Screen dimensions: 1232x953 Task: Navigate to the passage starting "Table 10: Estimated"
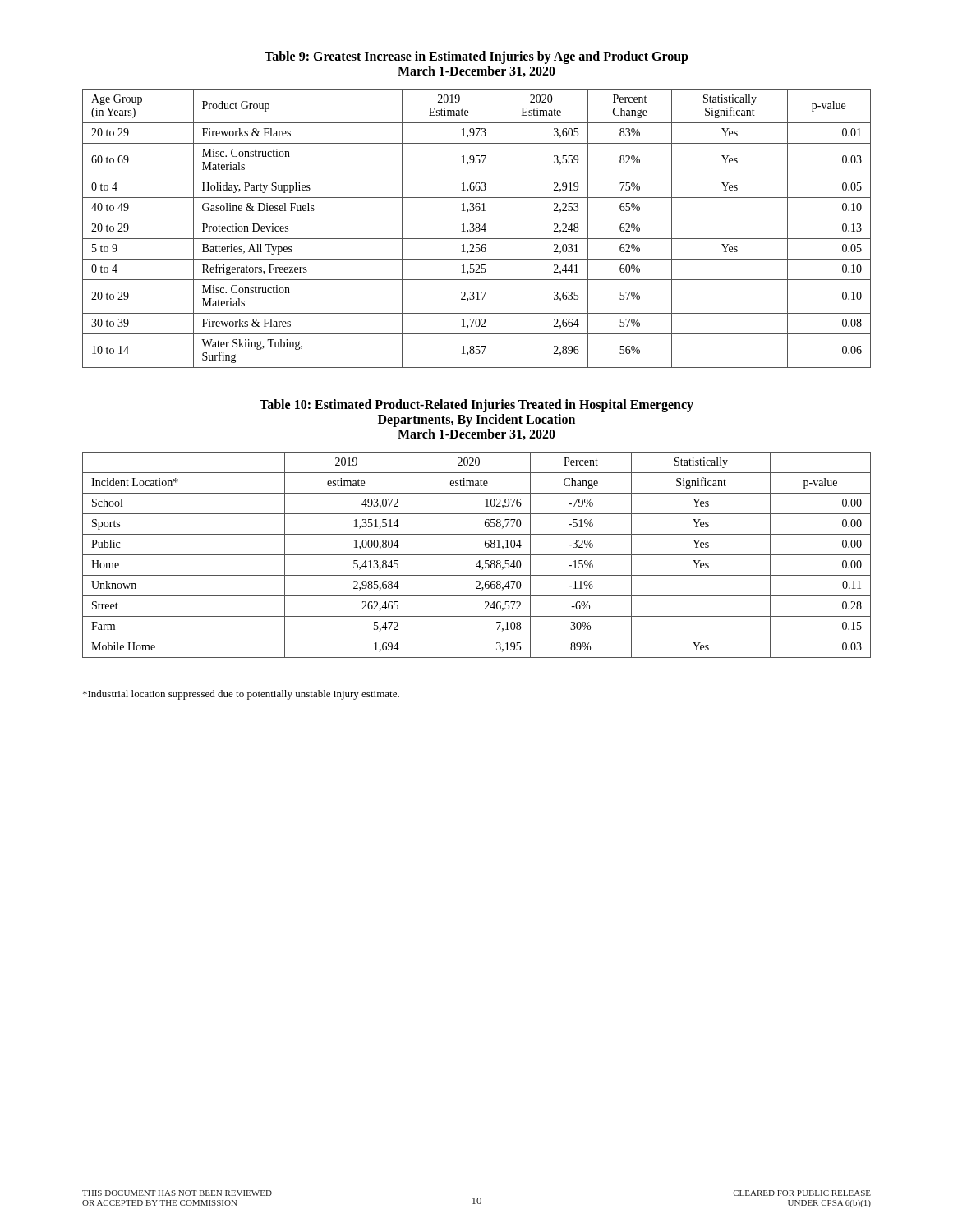pyautogui.click(x=476, y=419)
